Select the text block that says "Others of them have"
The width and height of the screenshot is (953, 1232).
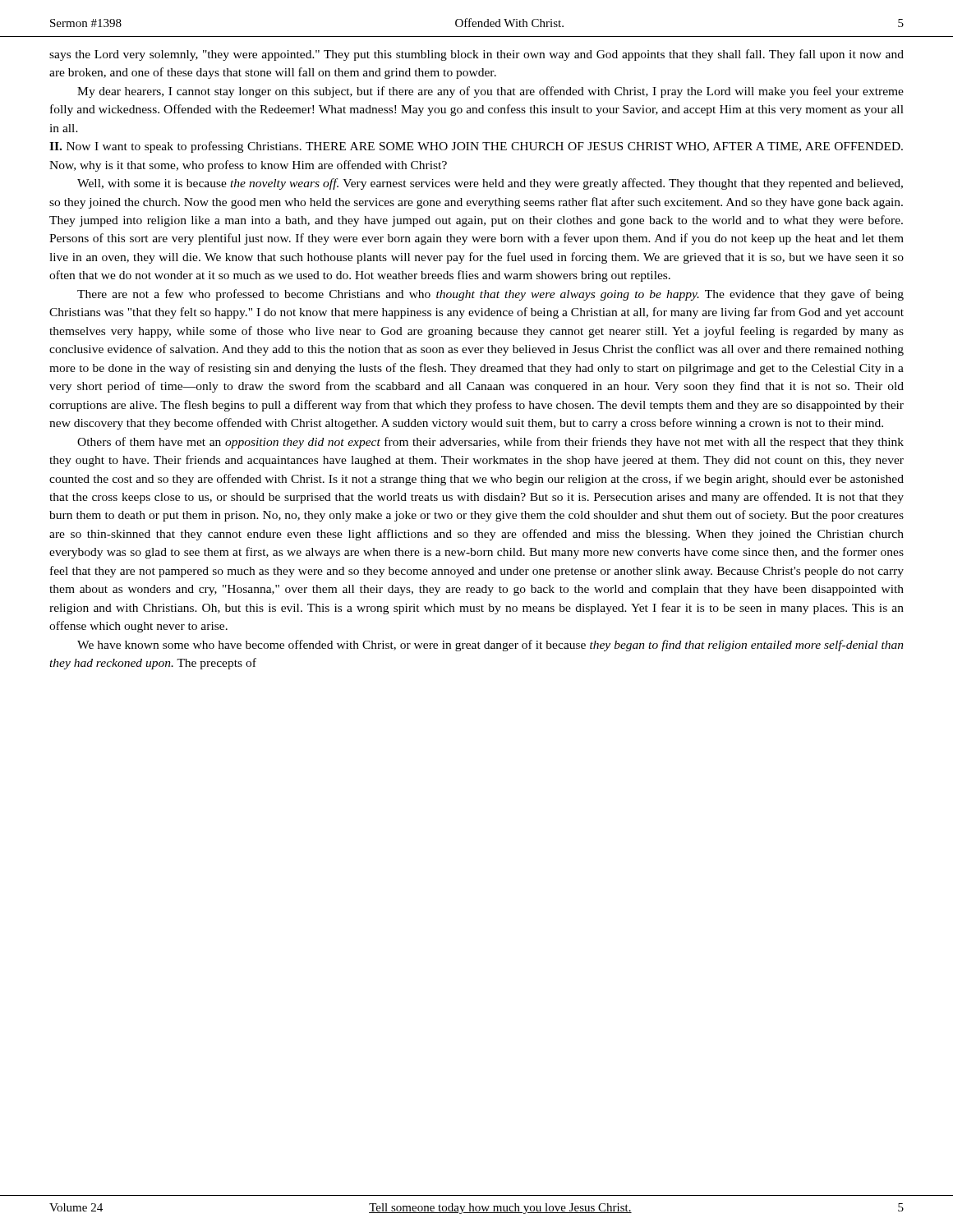point(476,534)
